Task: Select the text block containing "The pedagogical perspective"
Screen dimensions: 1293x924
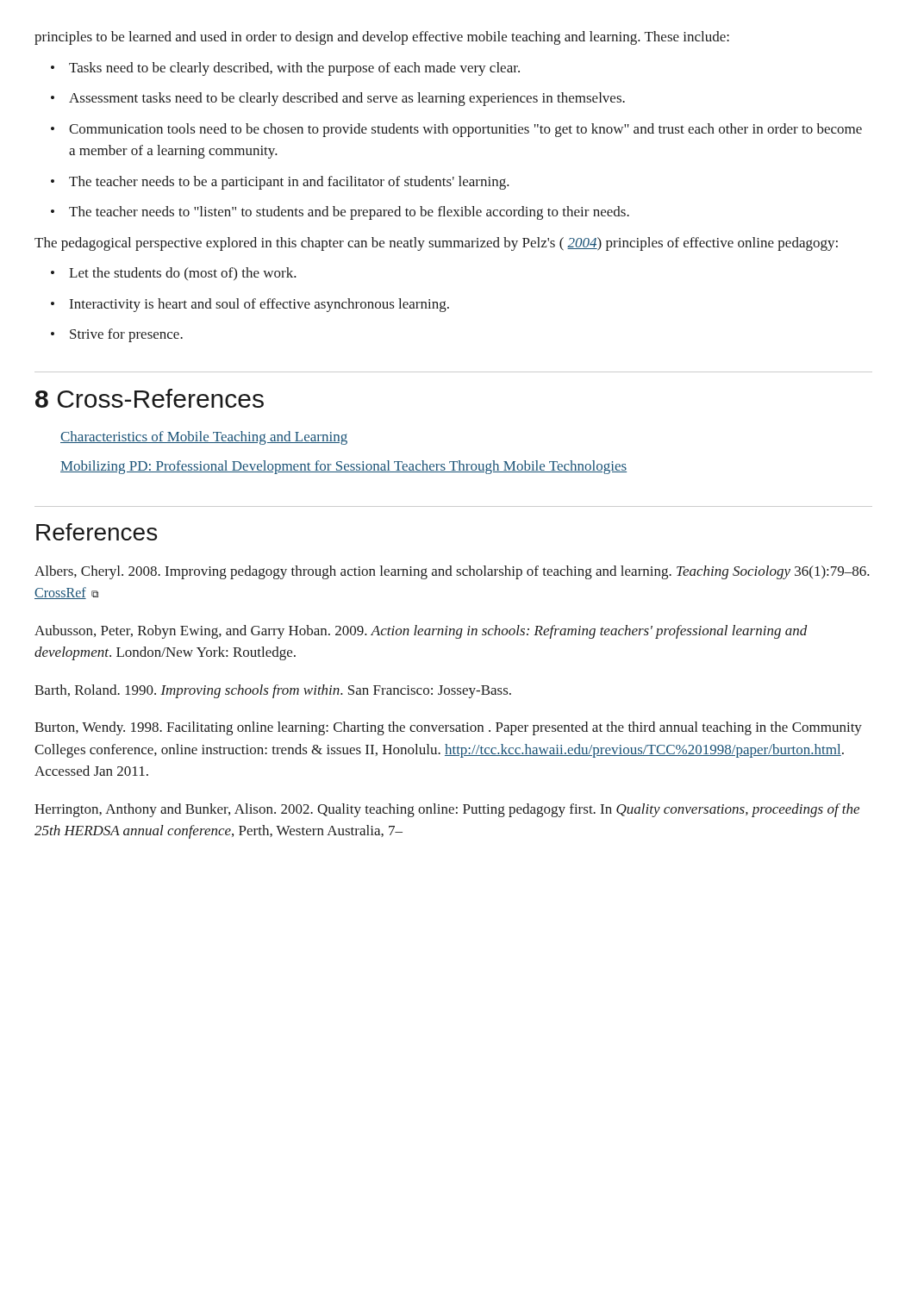Action: click(x=437, y=242)
